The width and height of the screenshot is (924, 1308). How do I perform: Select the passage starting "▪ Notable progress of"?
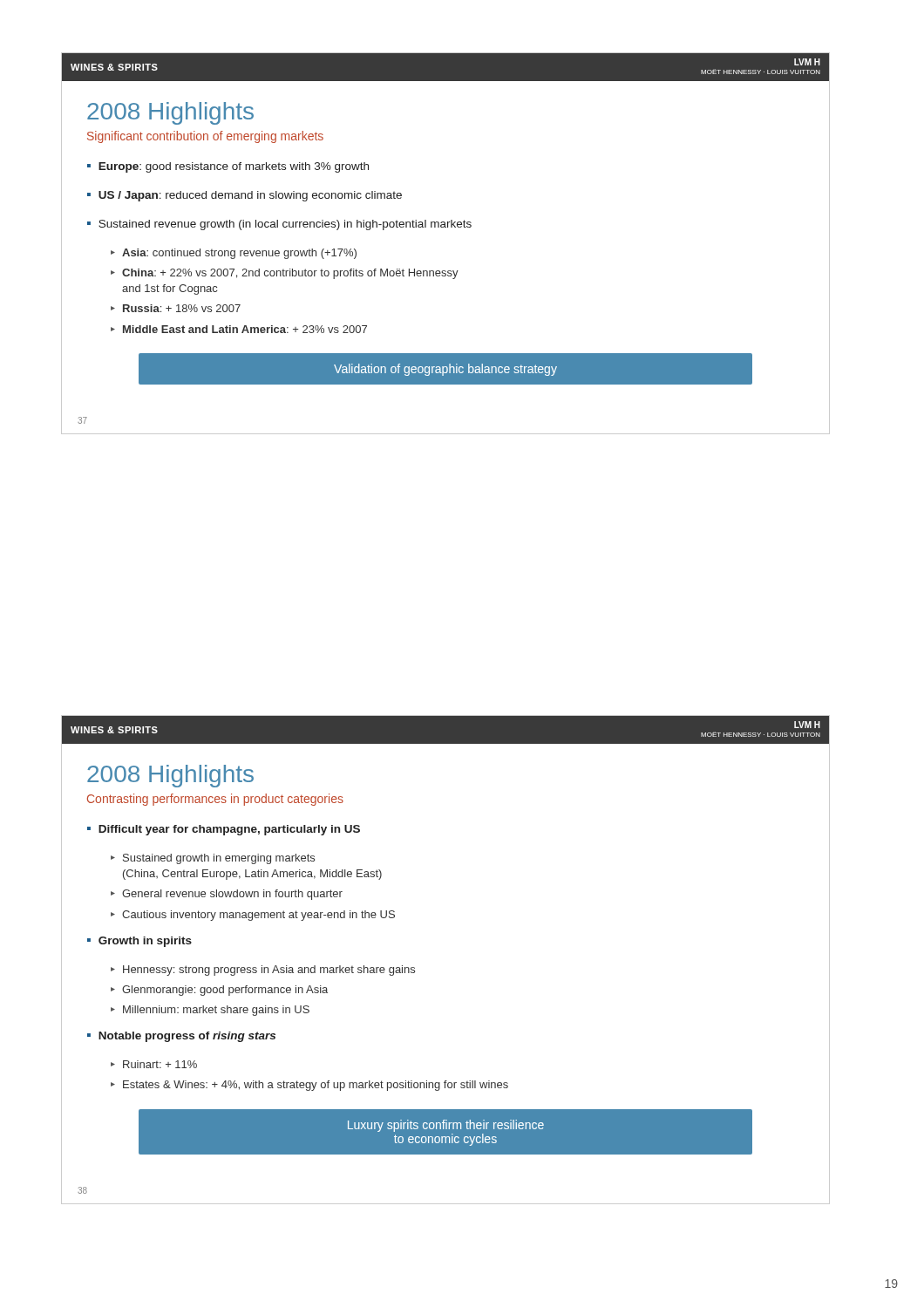(x=181, y=1037)
